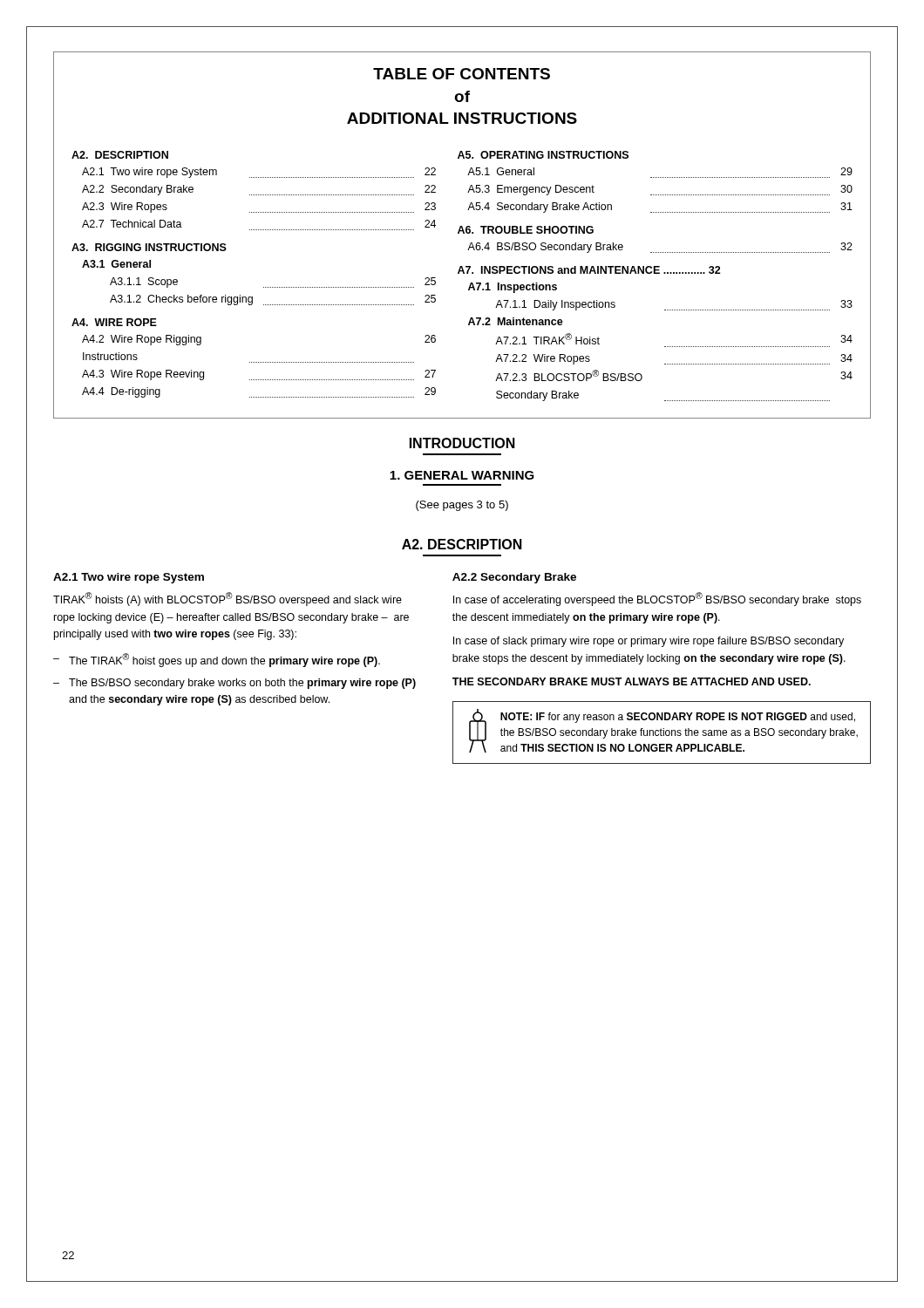Select the section header that says "A2.2 Secondary Brake"
This screenshot has height=1308, width=924.
[x=514, y=577]
